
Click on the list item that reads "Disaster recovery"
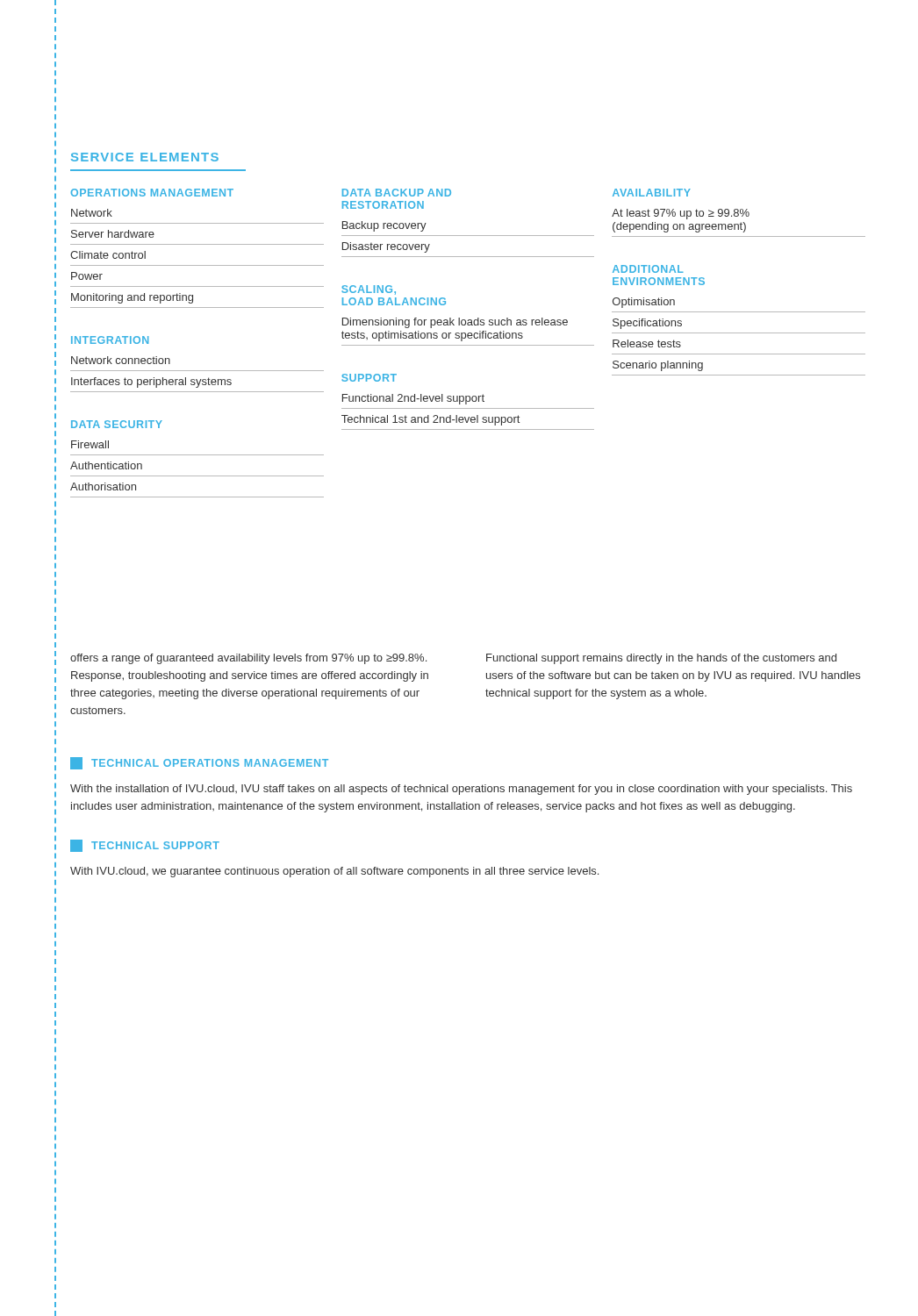386,246
